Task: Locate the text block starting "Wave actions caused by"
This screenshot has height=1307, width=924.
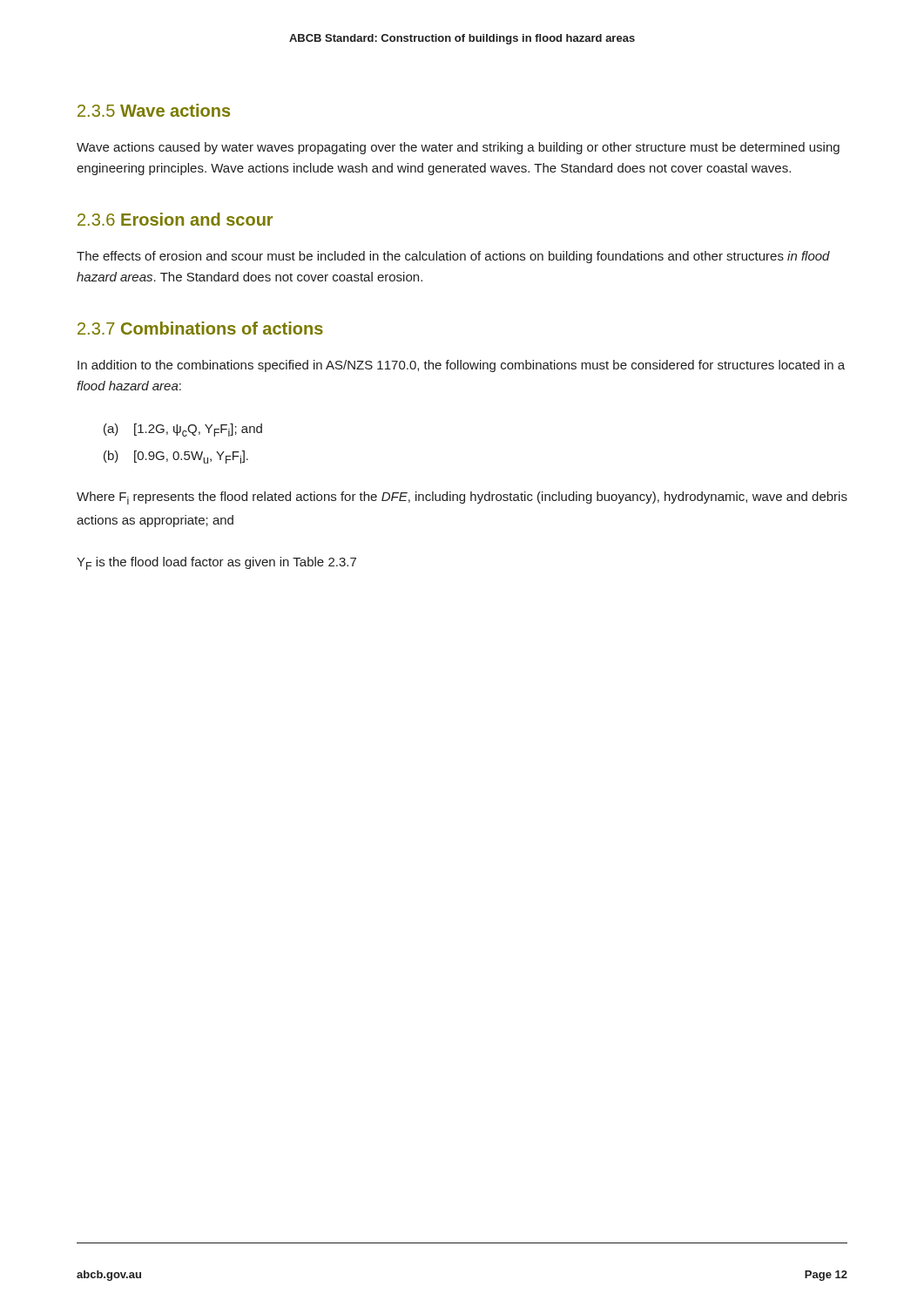Action: tap(458, 157)
